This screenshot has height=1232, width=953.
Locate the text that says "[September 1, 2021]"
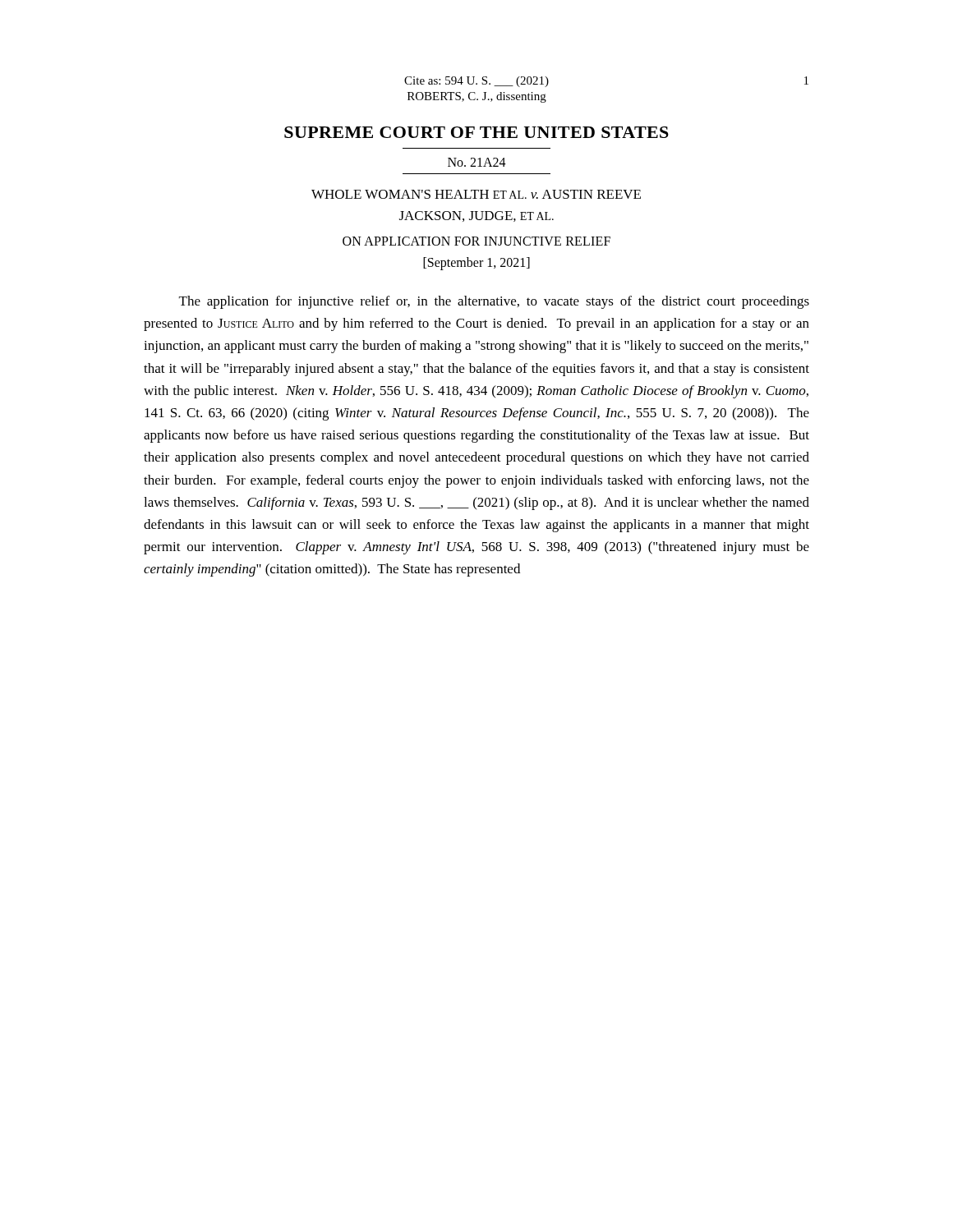coord(476,262)
